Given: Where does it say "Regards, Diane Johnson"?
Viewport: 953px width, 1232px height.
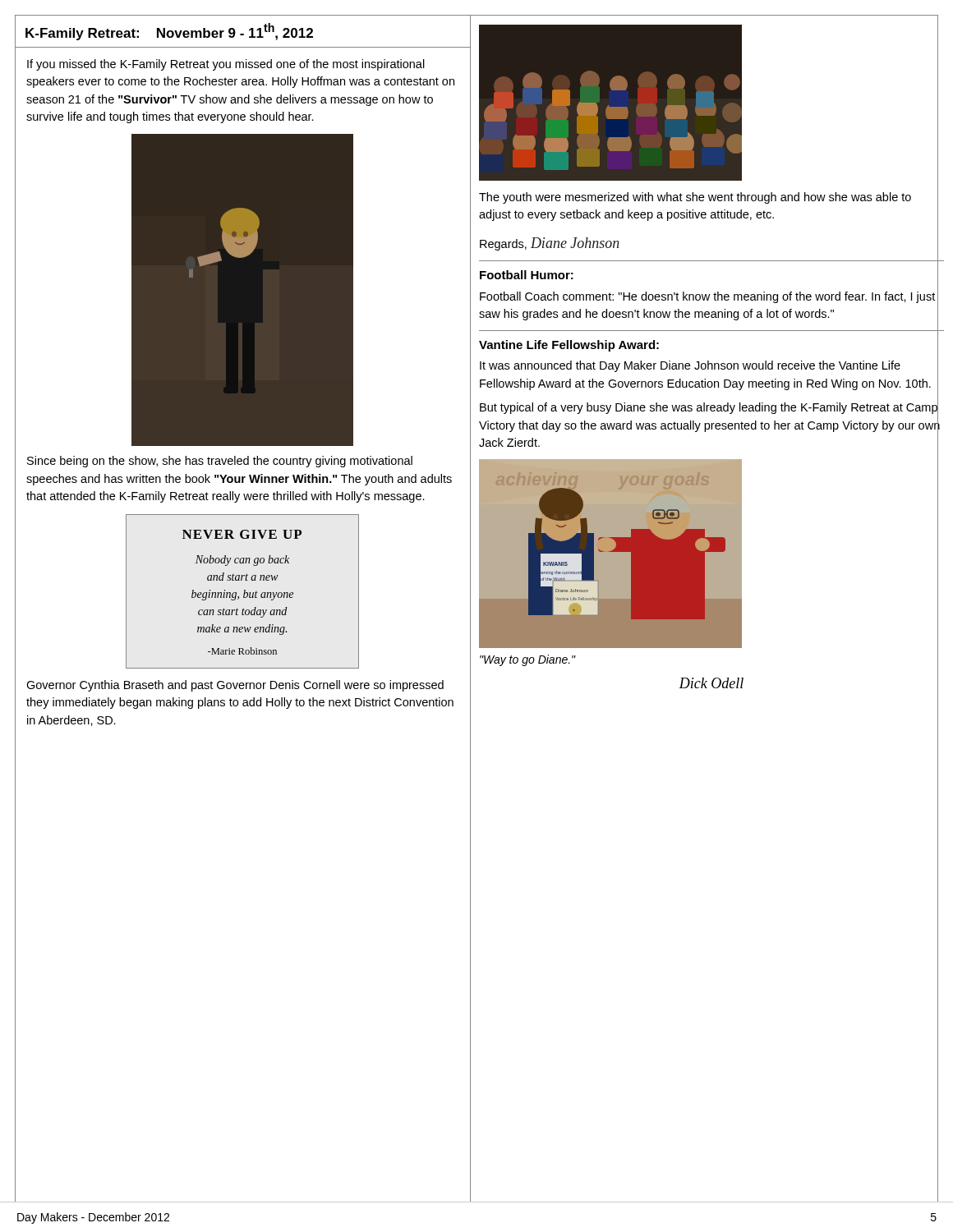Looking at the screenshot, I should (549, 243).
